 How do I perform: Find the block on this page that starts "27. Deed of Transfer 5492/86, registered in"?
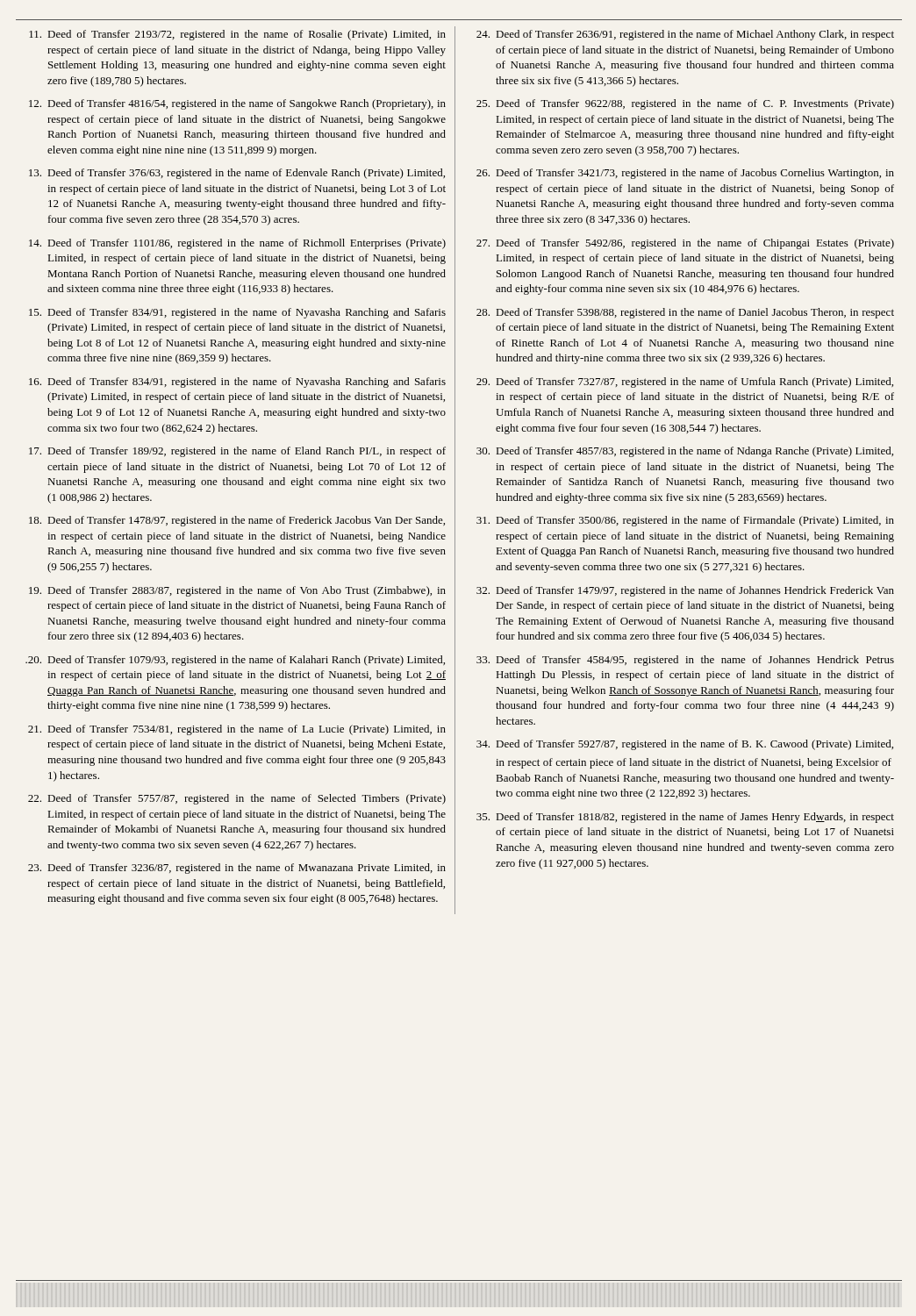679,266
